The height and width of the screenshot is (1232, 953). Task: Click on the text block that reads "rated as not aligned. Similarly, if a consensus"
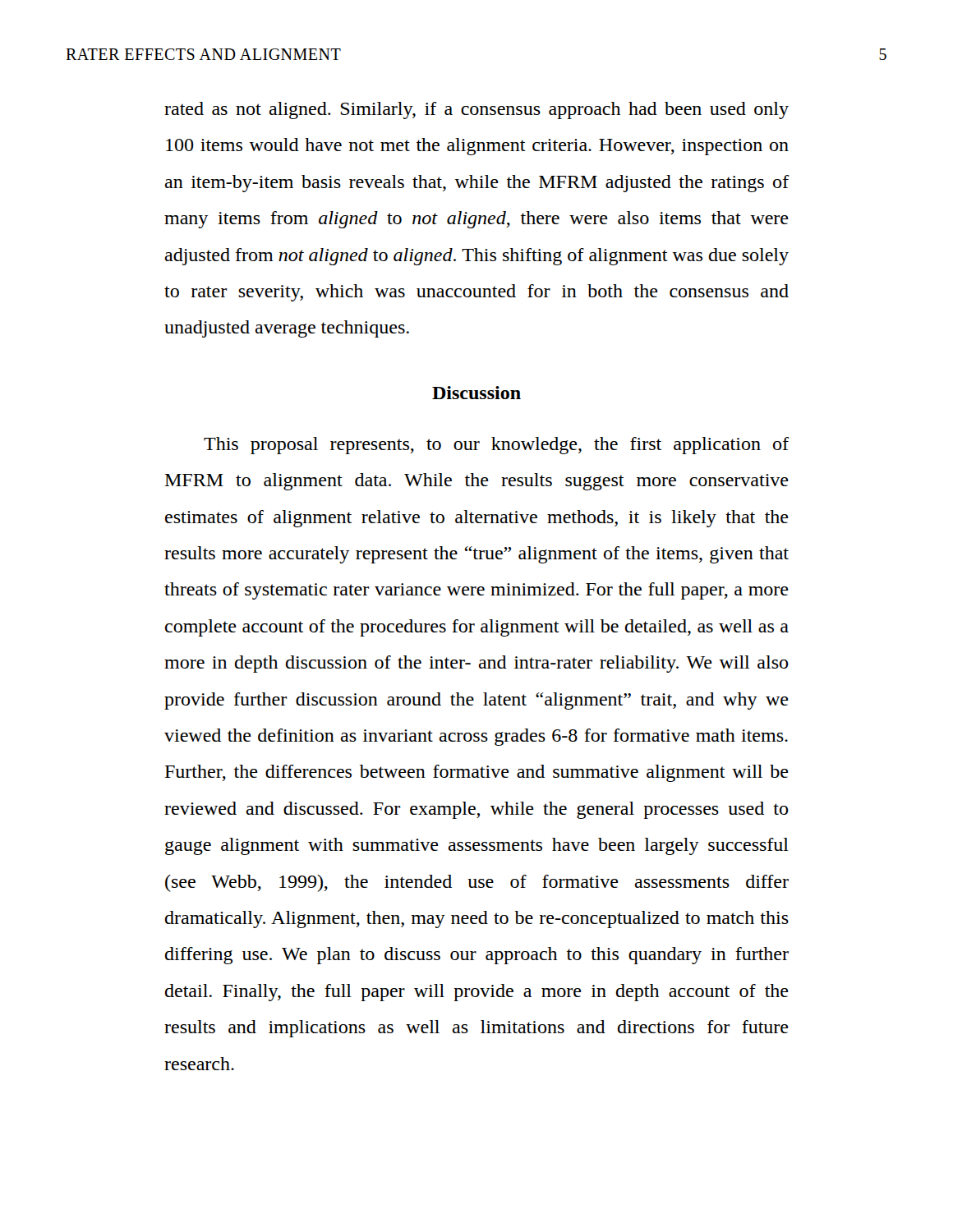pos(476,218)
